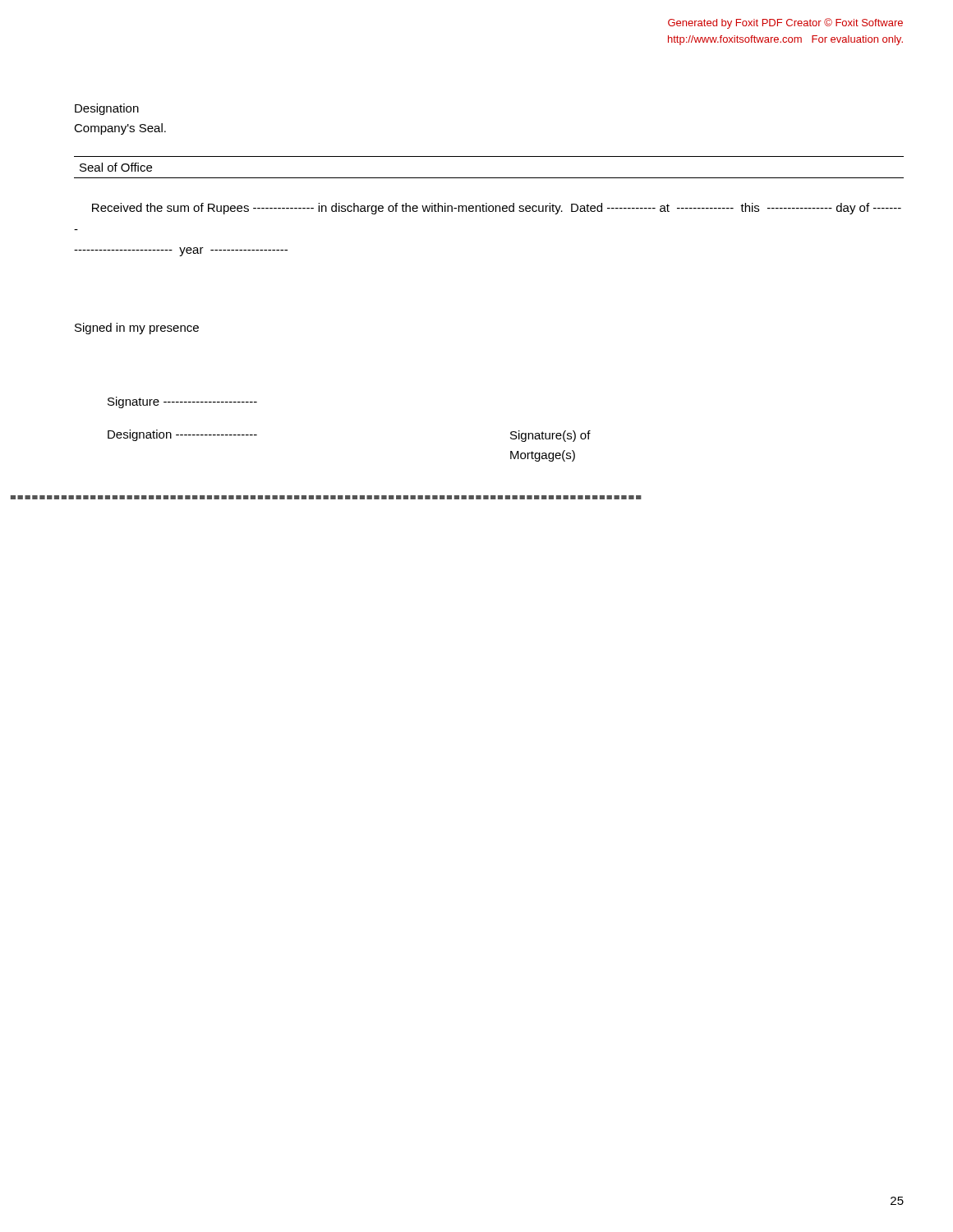Locate the text "Signature -----------------------"

click(x=182, y=401)
